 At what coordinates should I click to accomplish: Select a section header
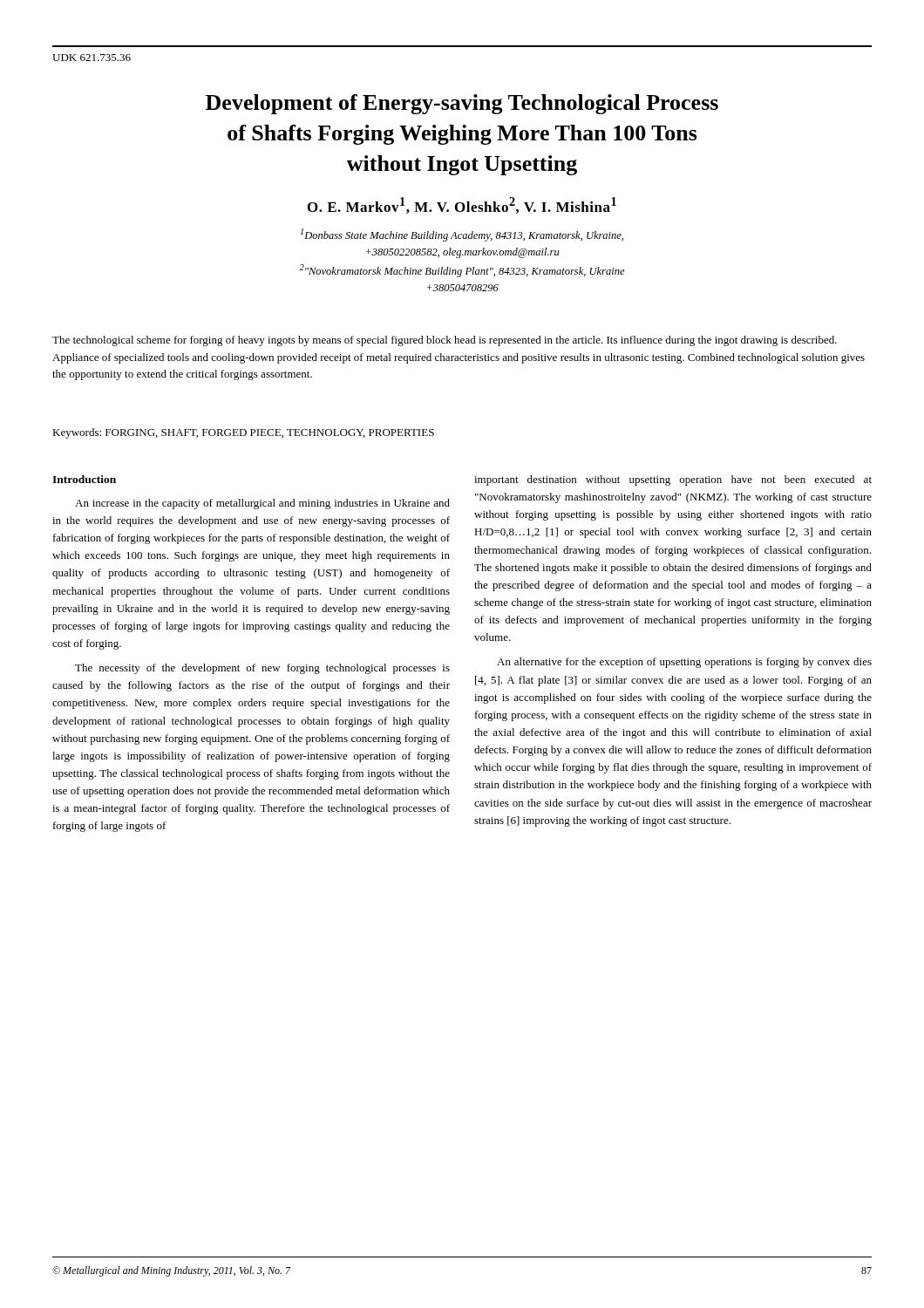(x=84, y=479)
